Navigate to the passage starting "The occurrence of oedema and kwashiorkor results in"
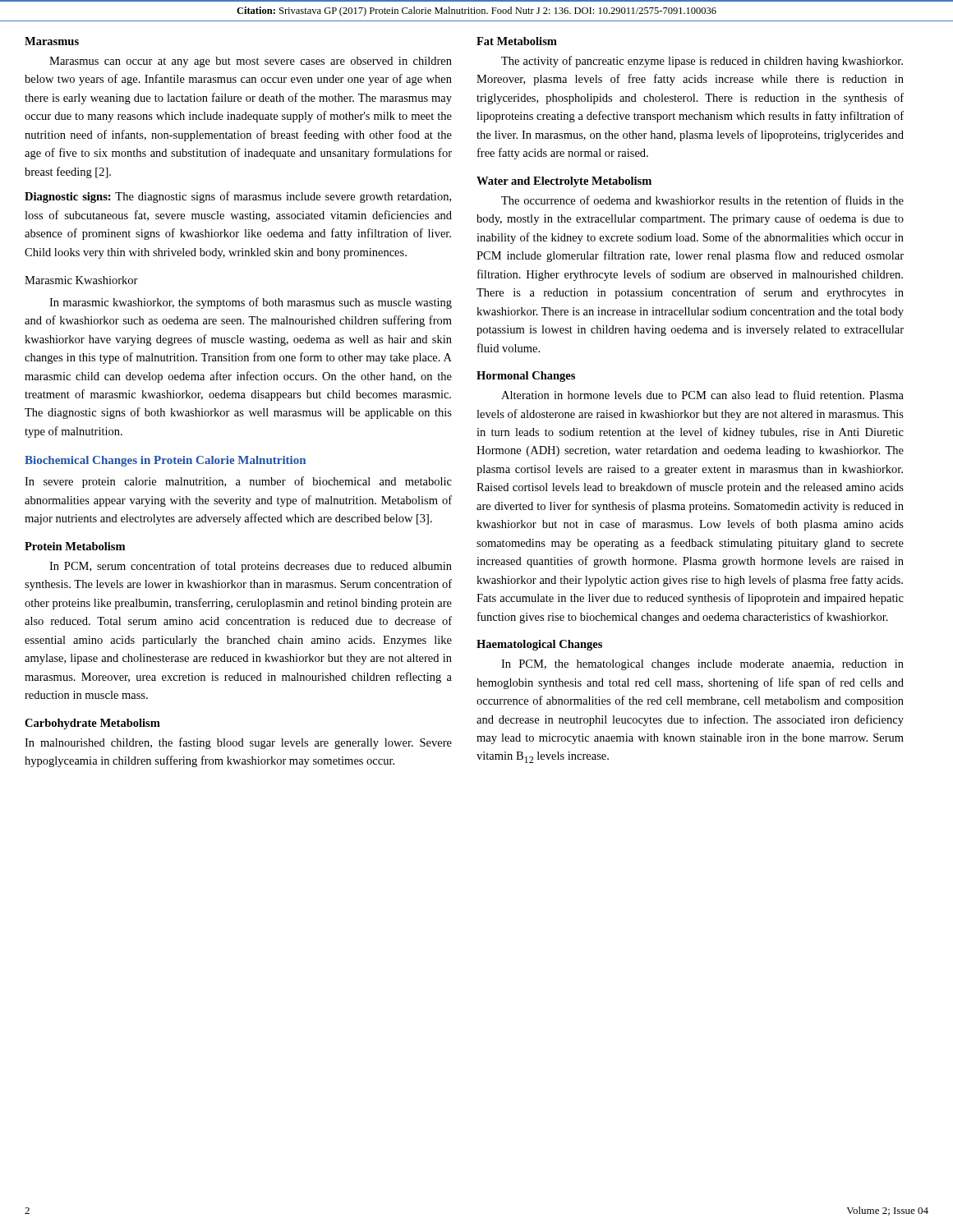This screenshot has height=1232, width=953. pos(690,274)
